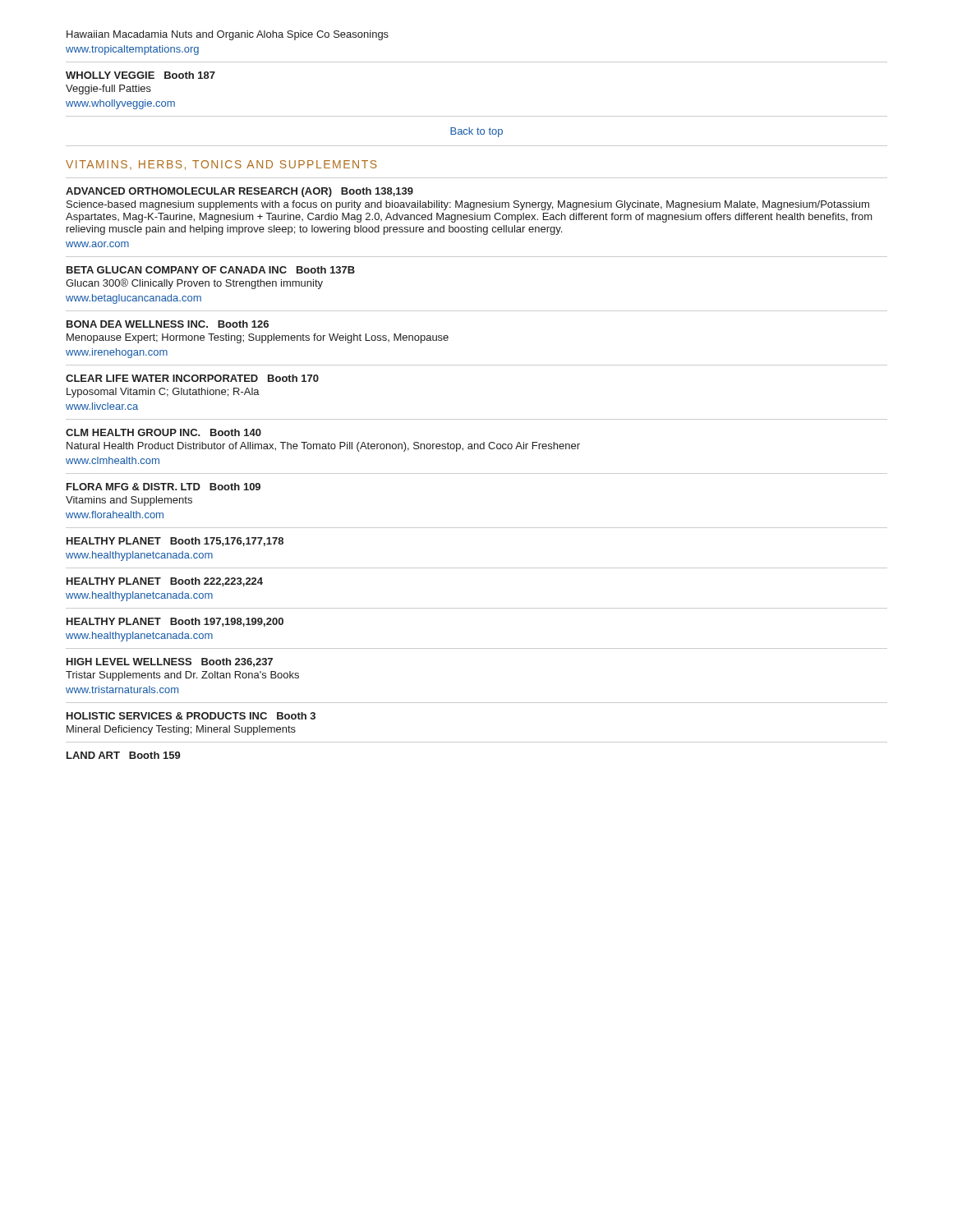
Task: Point to the block beginning "ADVANCED ORTHOMOLECULAR RESEARCH (AOR) Booth 138,139"
Action: click(x=476, y=210)
